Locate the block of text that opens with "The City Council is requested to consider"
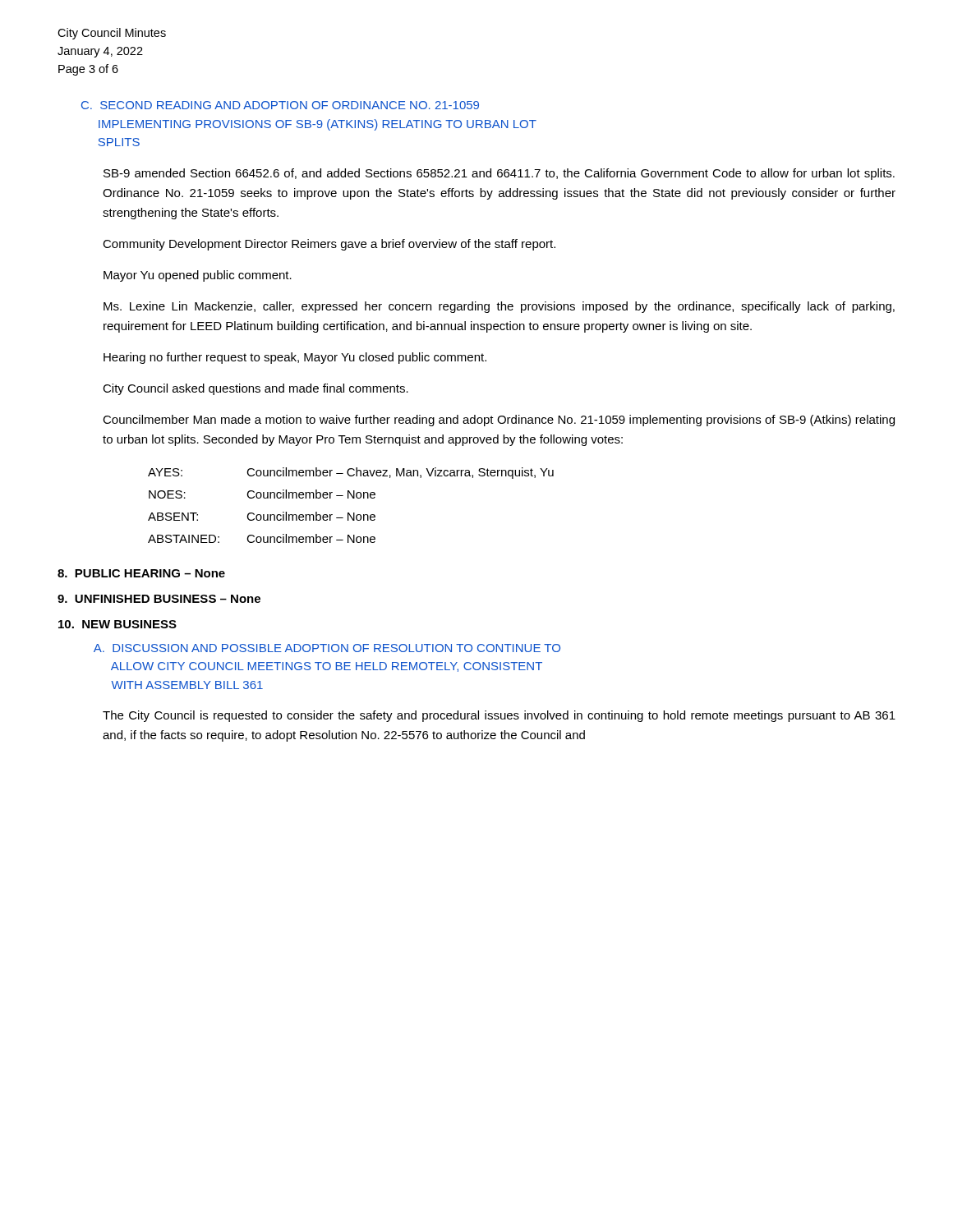Viewport: 953px width, 1232px height. 499,725
